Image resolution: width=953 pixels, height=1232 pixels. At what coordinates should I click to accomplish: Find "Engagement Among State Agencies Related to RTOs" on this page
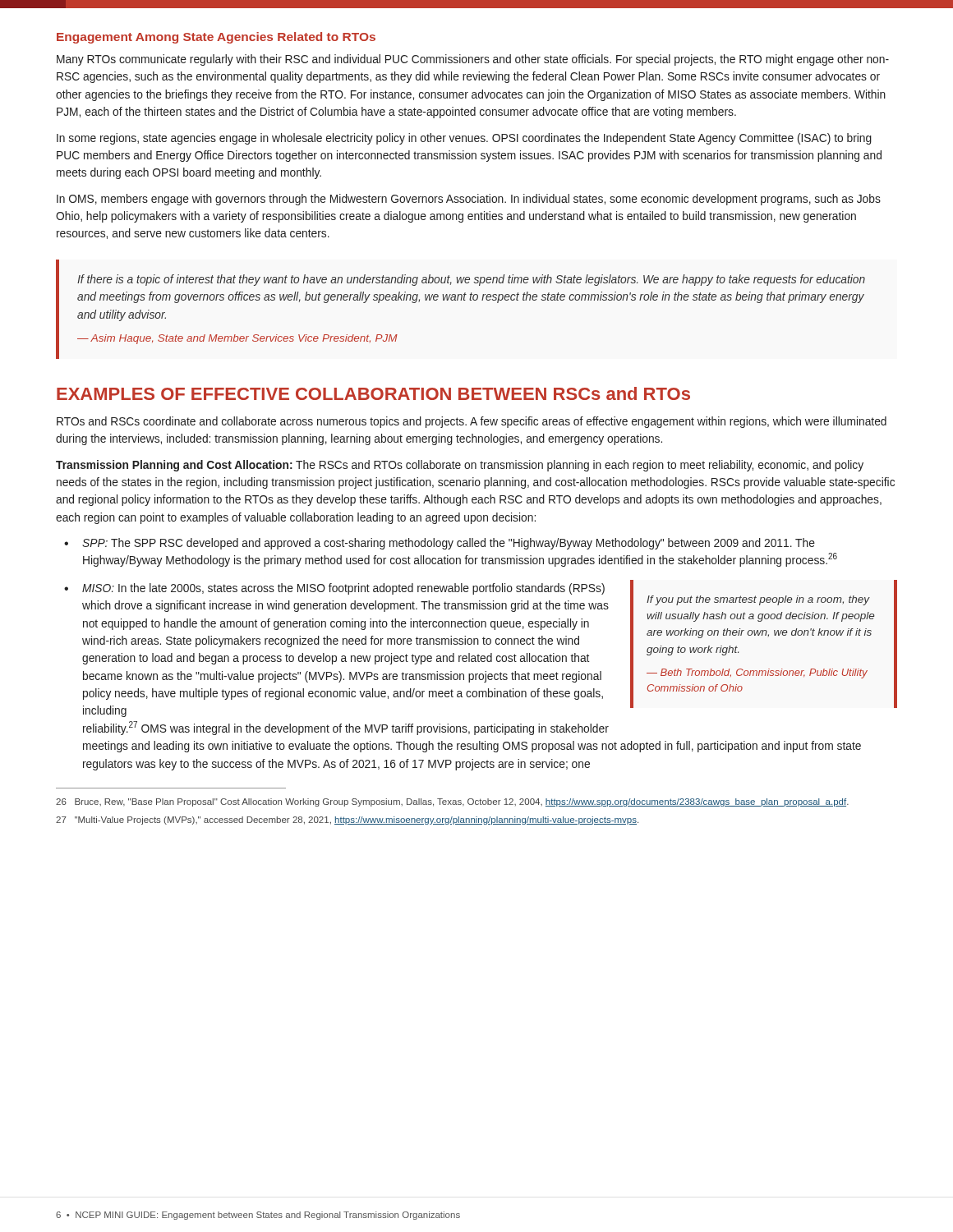[216, 37]
